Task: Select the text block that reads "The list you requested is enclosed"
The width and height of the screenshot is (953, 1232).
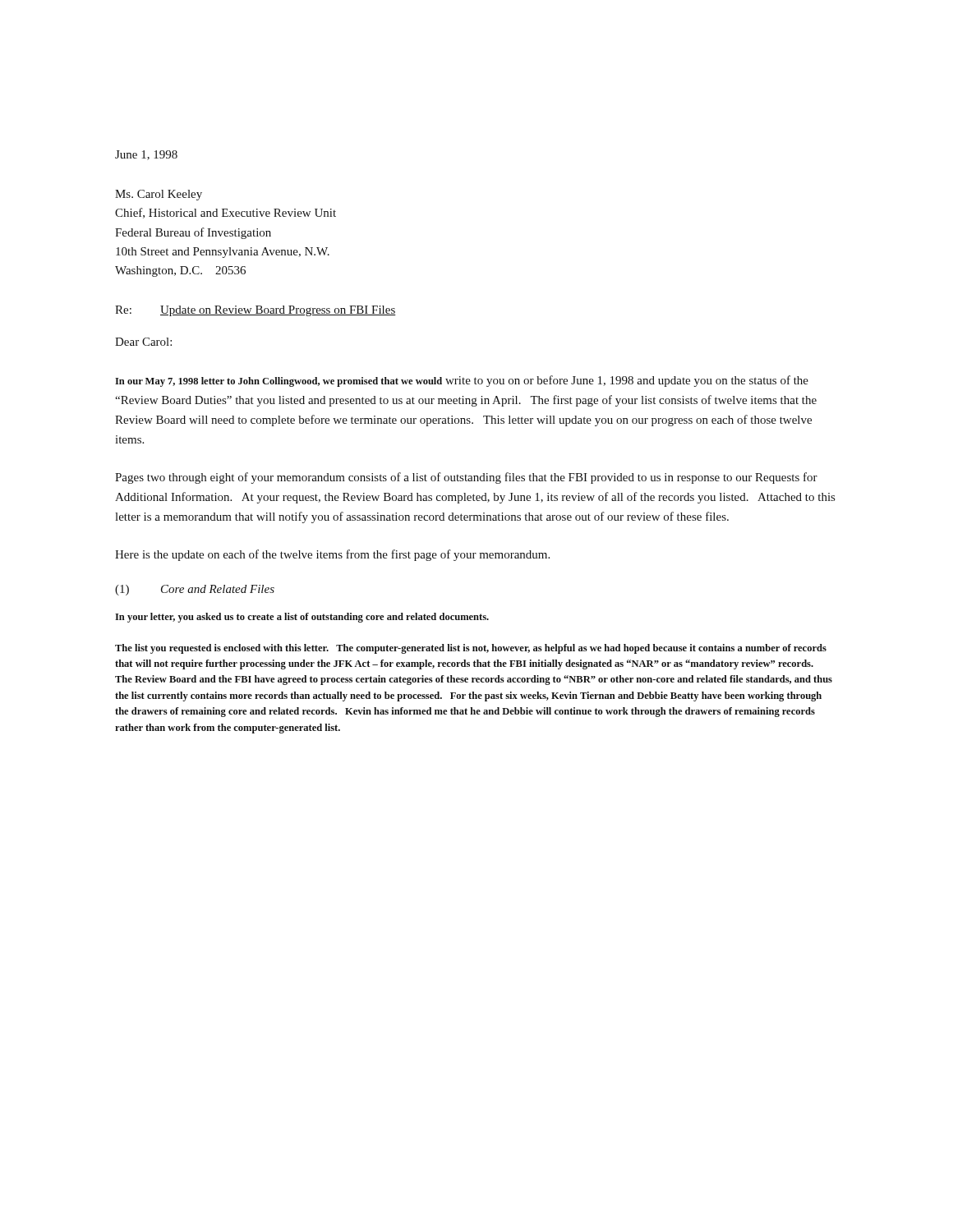Action: point(474,688)
